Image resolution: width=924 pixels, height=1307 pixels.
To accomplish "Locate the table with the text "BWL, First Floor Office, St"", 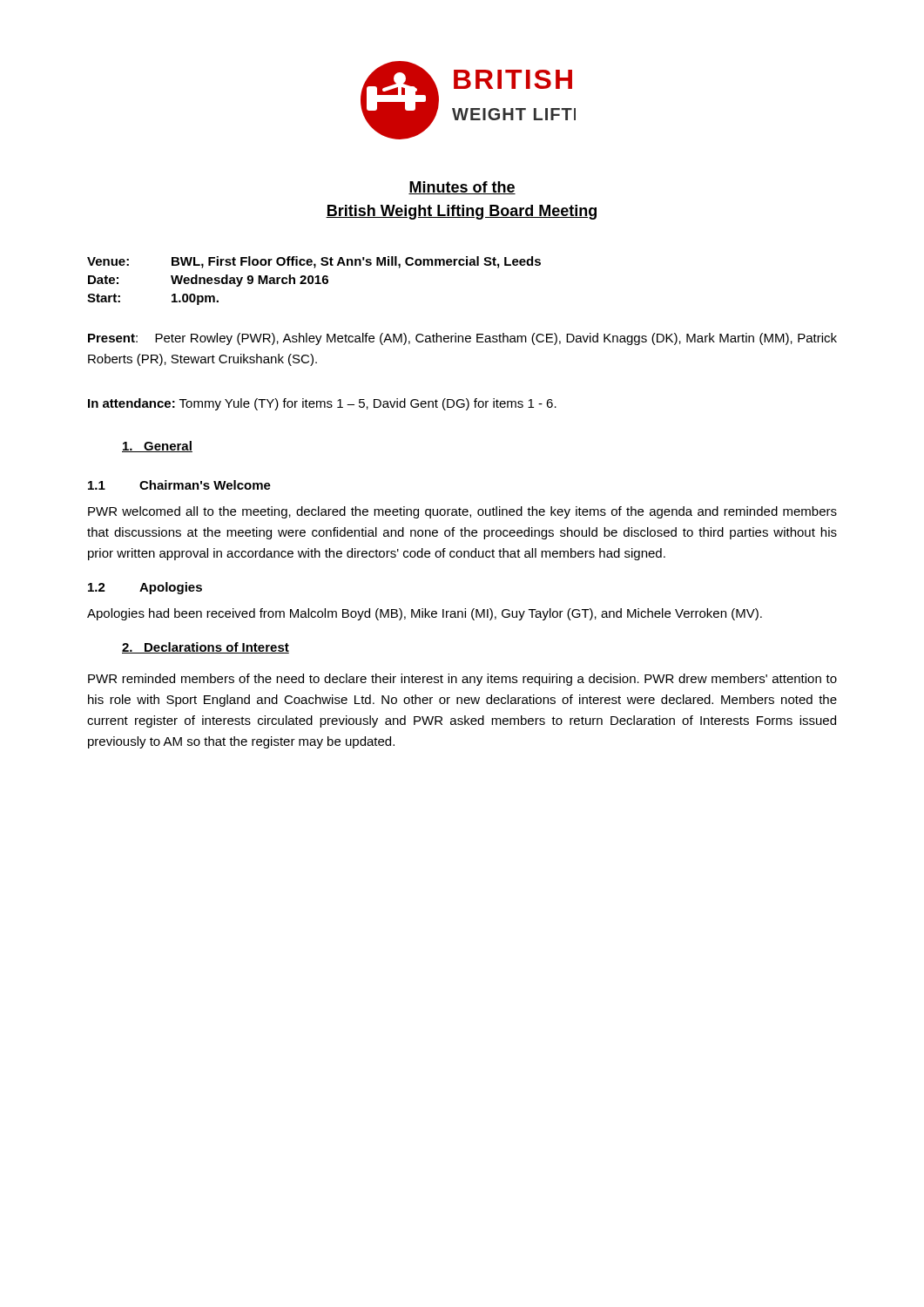I will 462,279.
